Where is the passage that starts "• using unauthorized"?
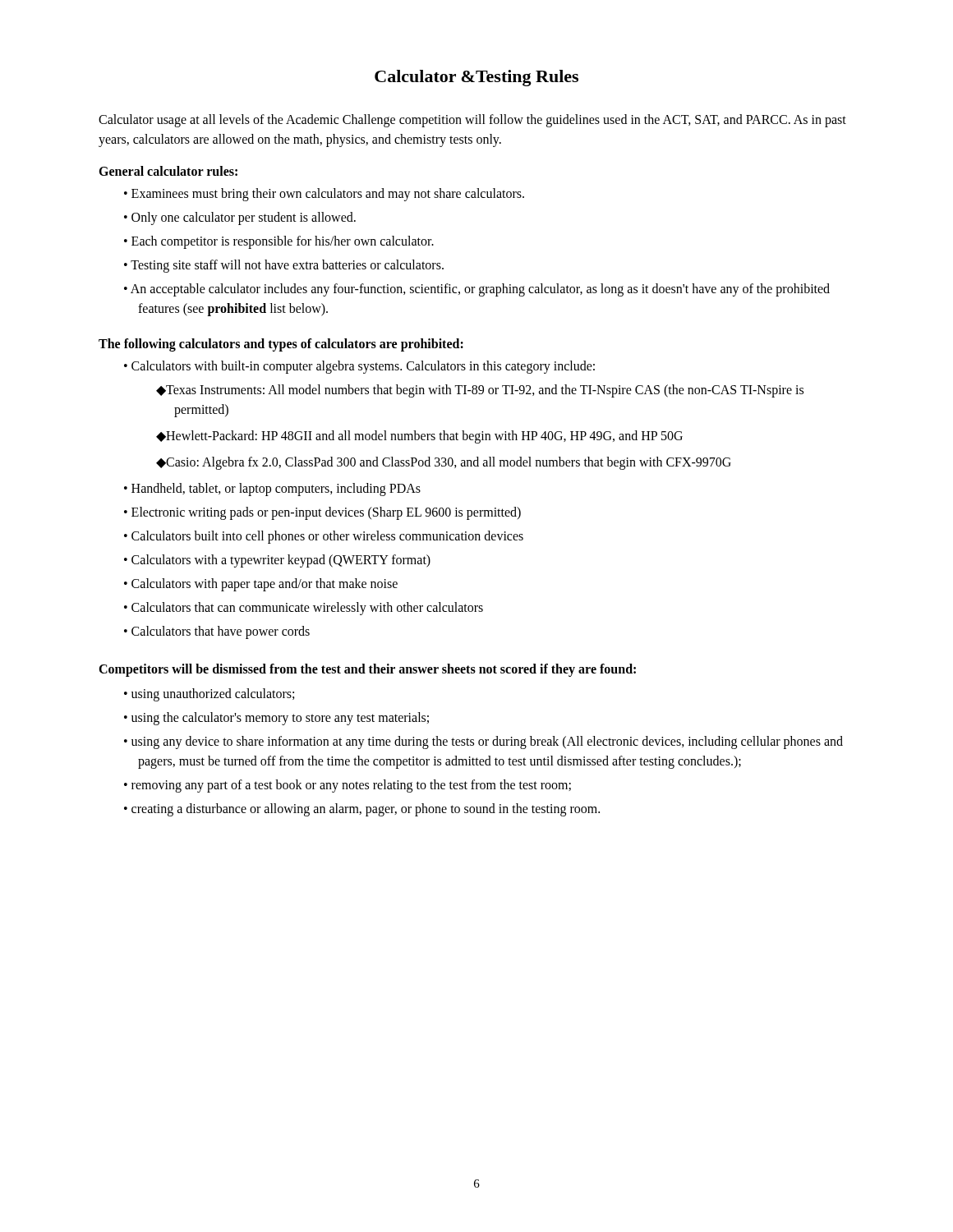Screen dimensions: 1232x953 click(x=209, y=694)
